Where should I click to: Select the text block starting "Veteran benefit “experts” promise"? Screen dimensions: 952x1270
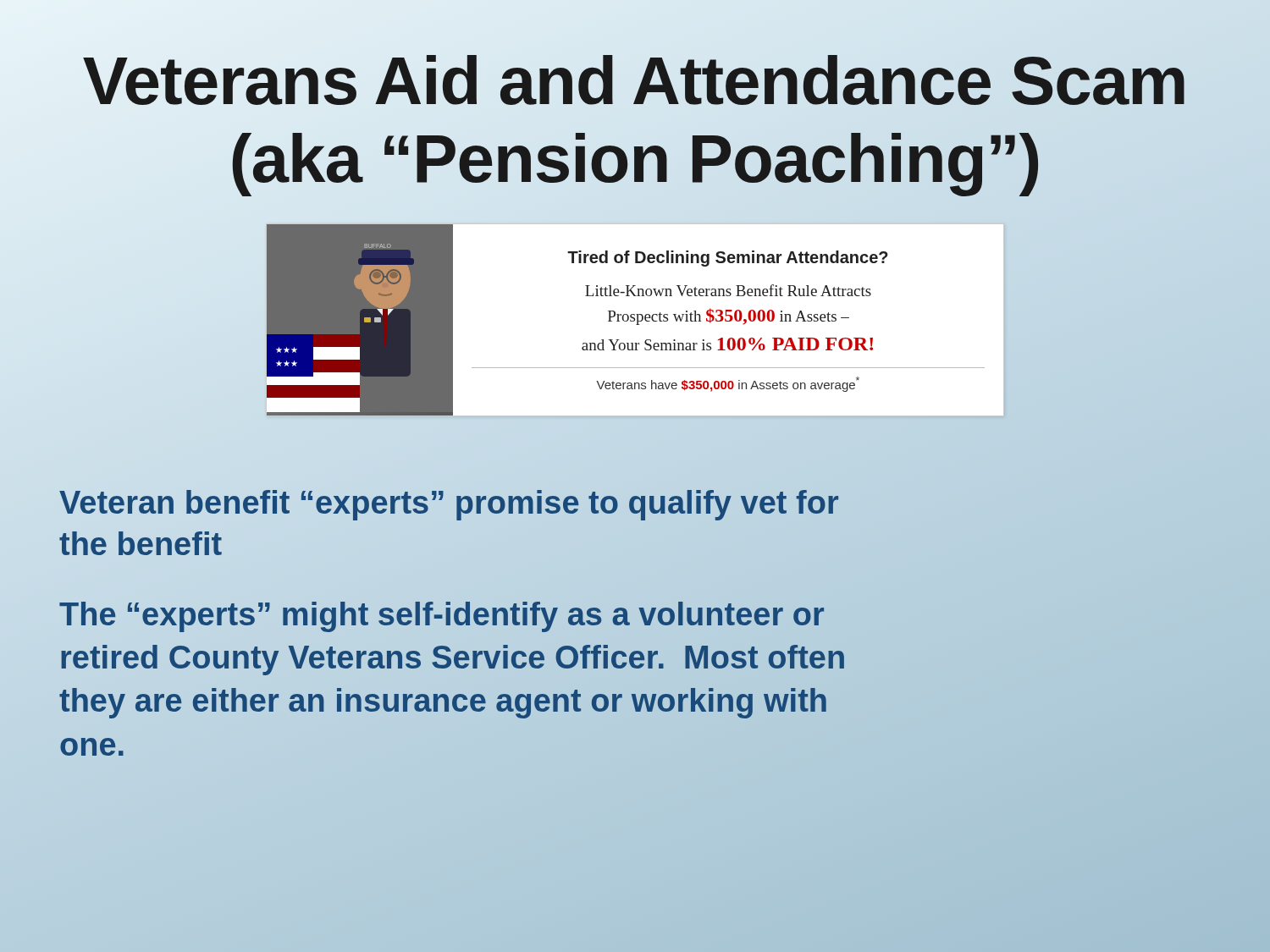pyautogui.click(x=449, y=524)
